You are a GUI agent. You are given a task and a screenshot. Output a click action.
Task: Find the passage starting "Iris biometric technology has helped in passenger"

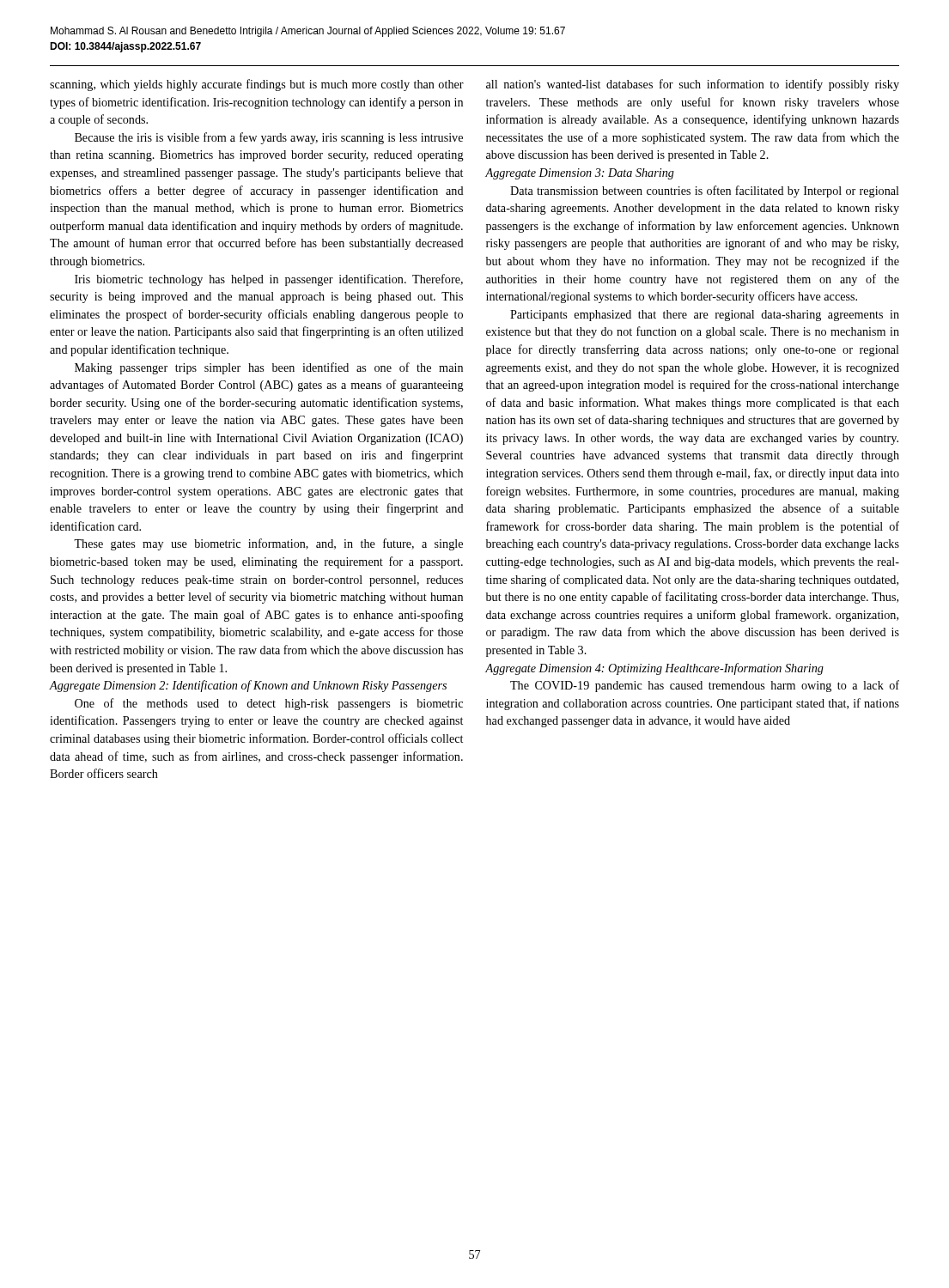click(257, 314)
